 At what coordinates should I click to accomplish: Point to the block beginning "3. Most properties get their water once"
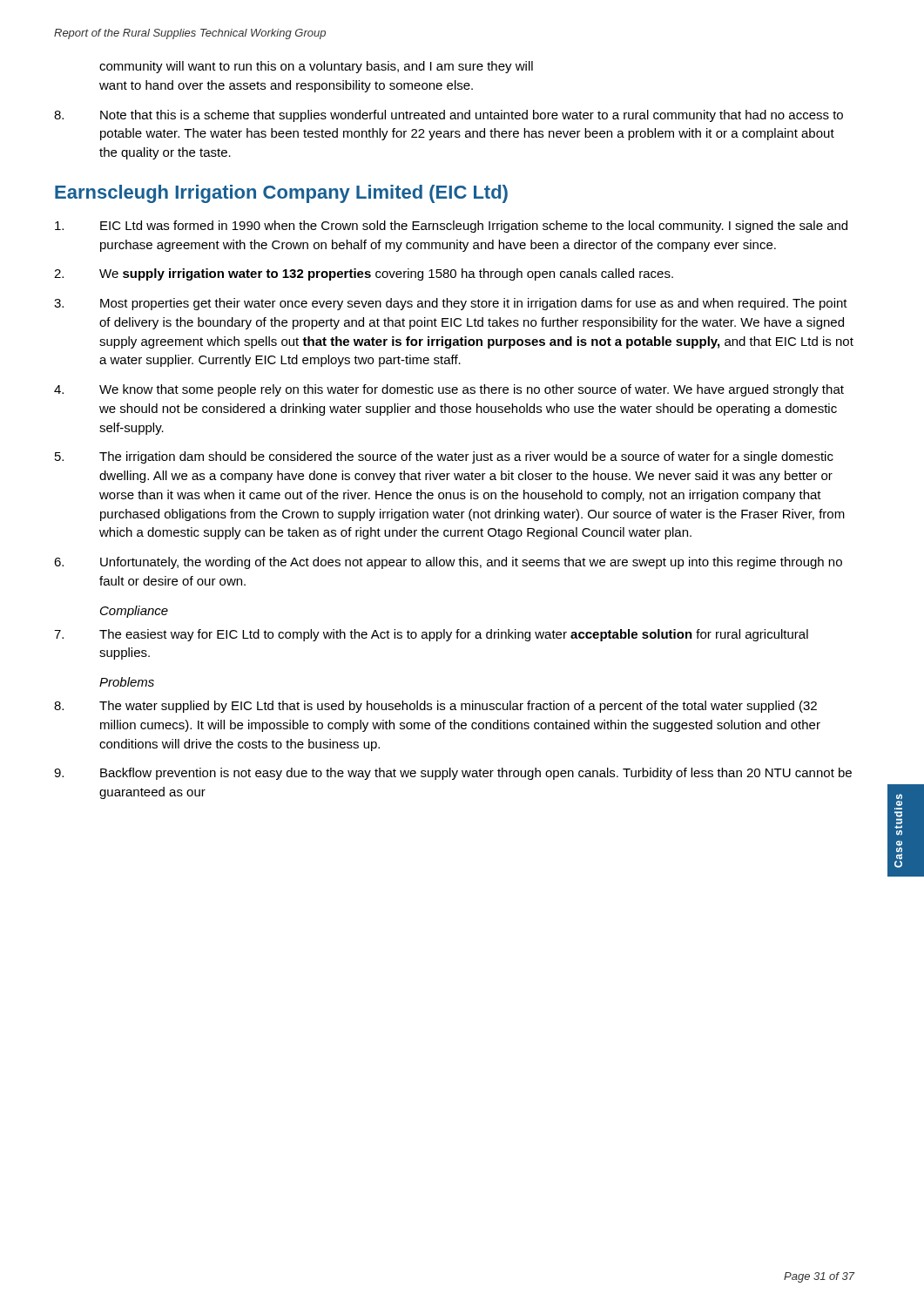[454, 332]
